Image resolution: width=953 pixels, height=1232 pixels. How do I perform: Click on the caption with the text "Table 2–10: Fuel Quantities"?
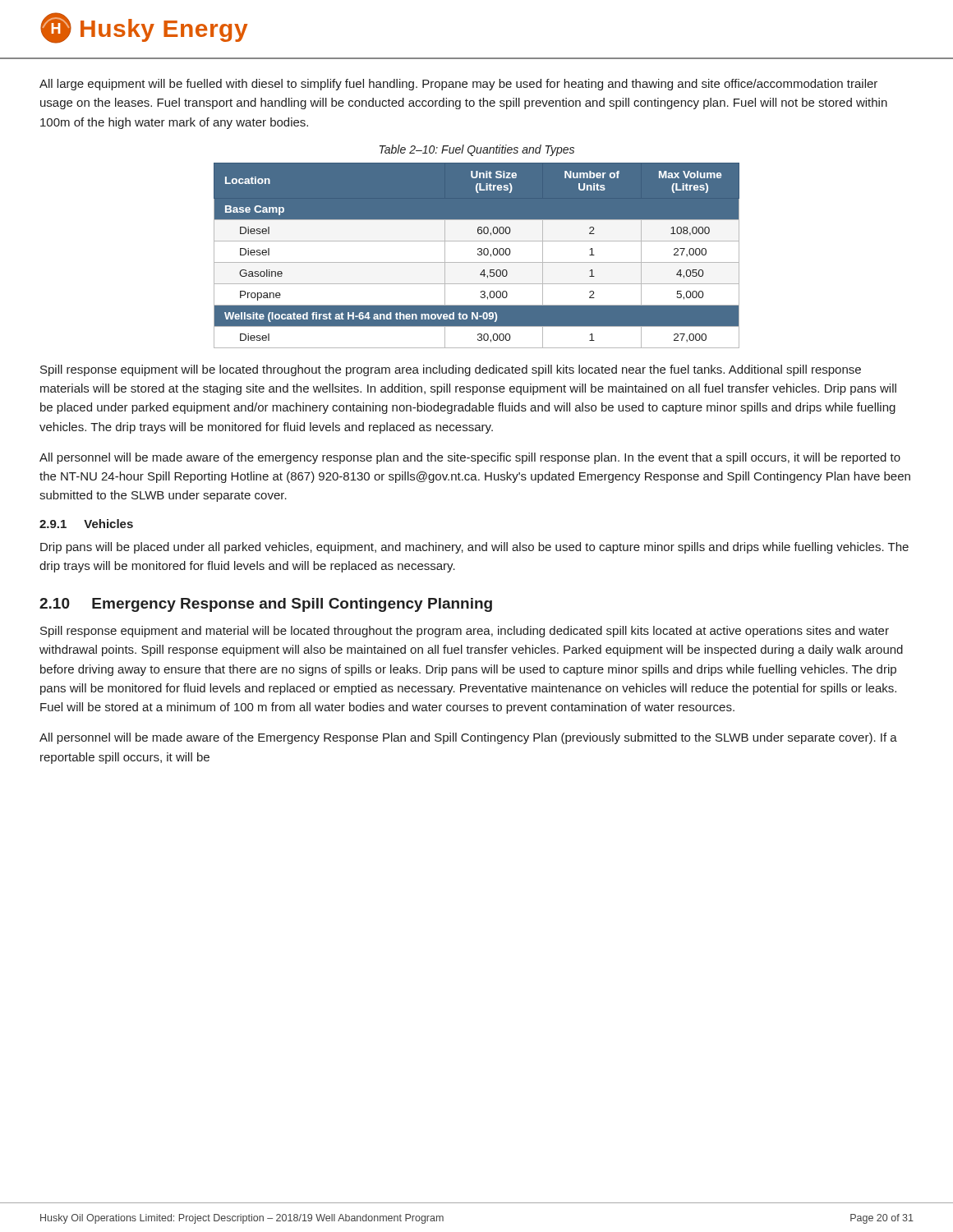tap(476, 149)
